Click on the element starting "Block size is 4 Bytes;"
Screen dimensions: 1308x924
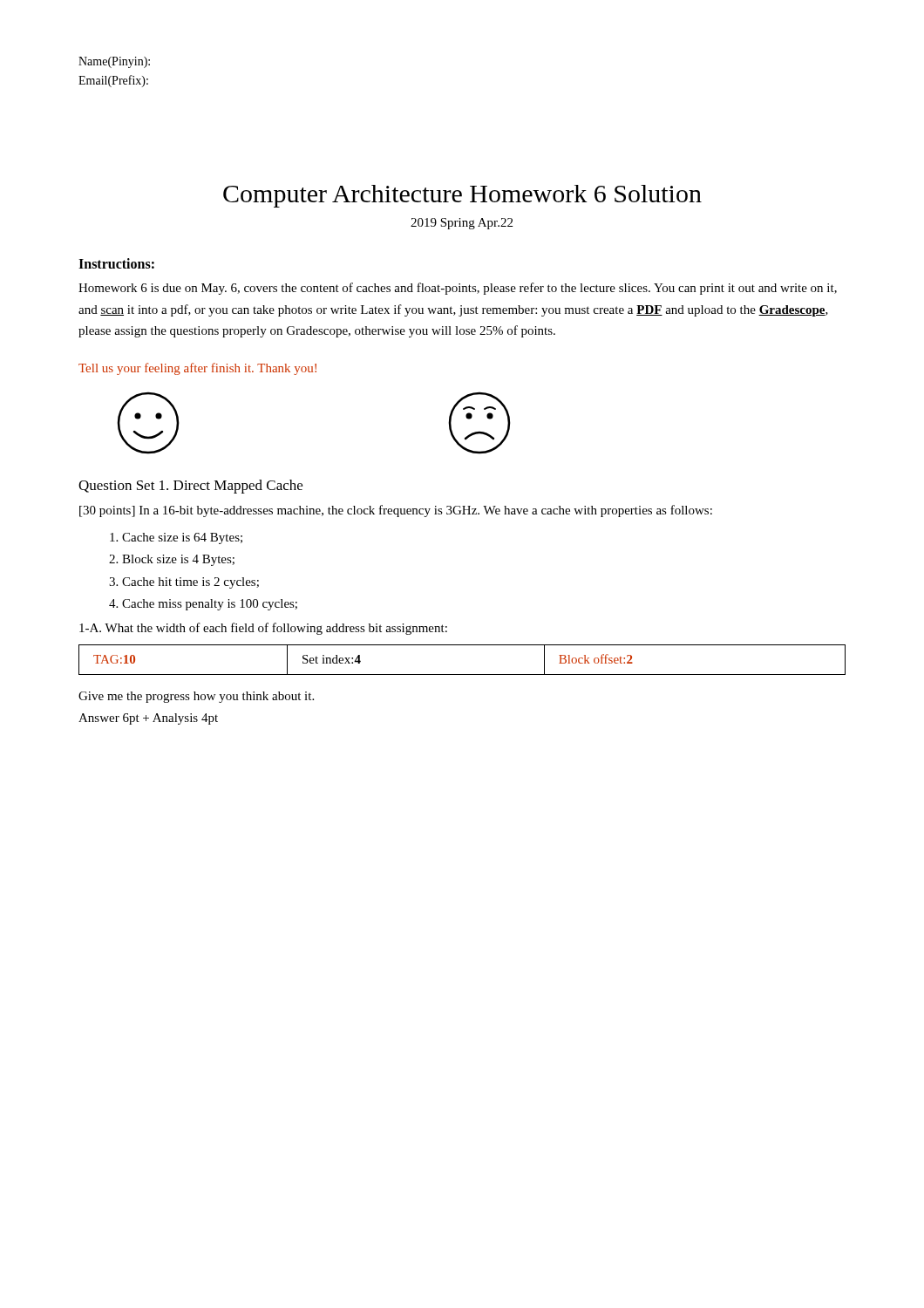tap(179, 559)
